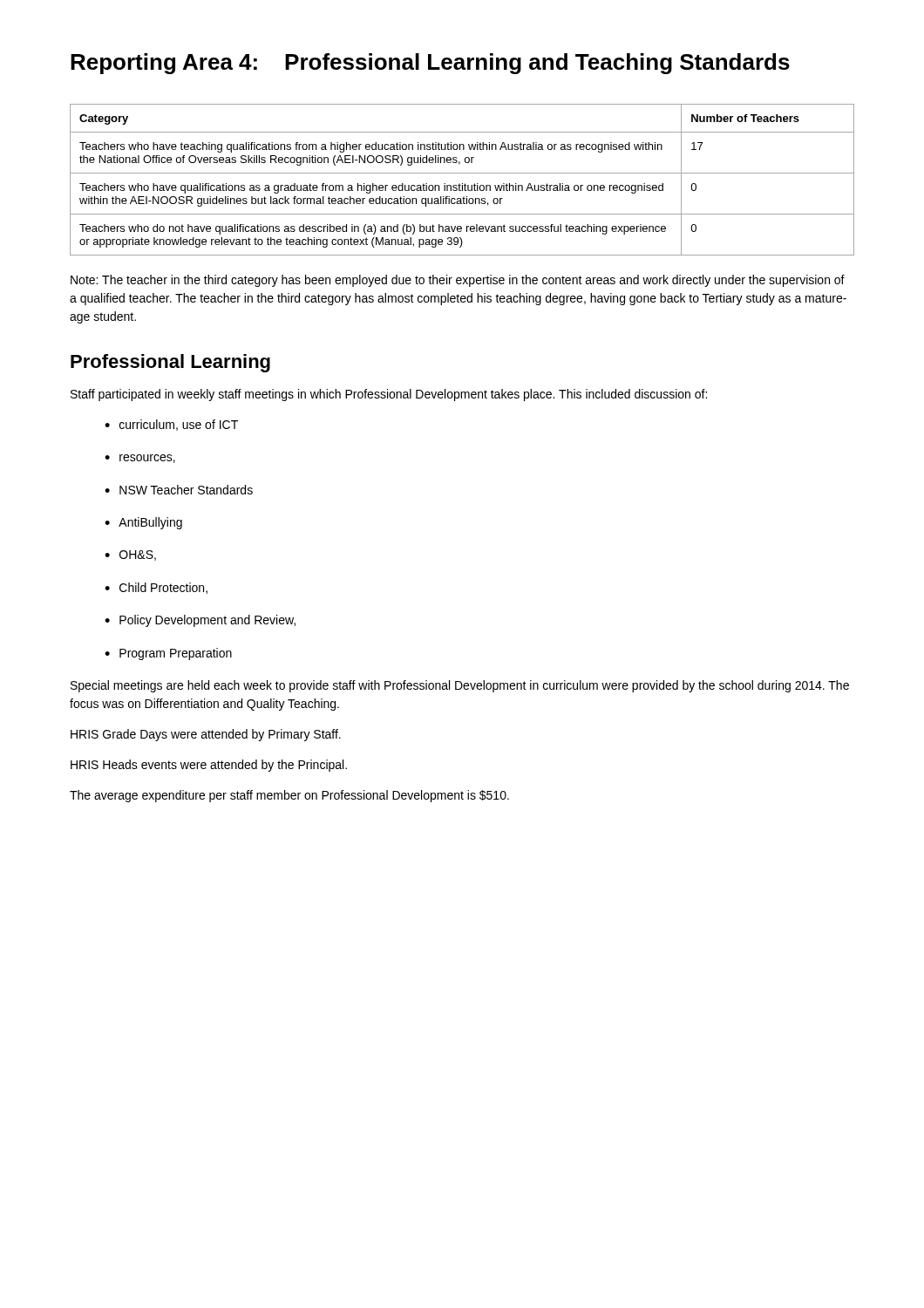Find the text block that says "HRIS Heads events were attended by"

209,765
